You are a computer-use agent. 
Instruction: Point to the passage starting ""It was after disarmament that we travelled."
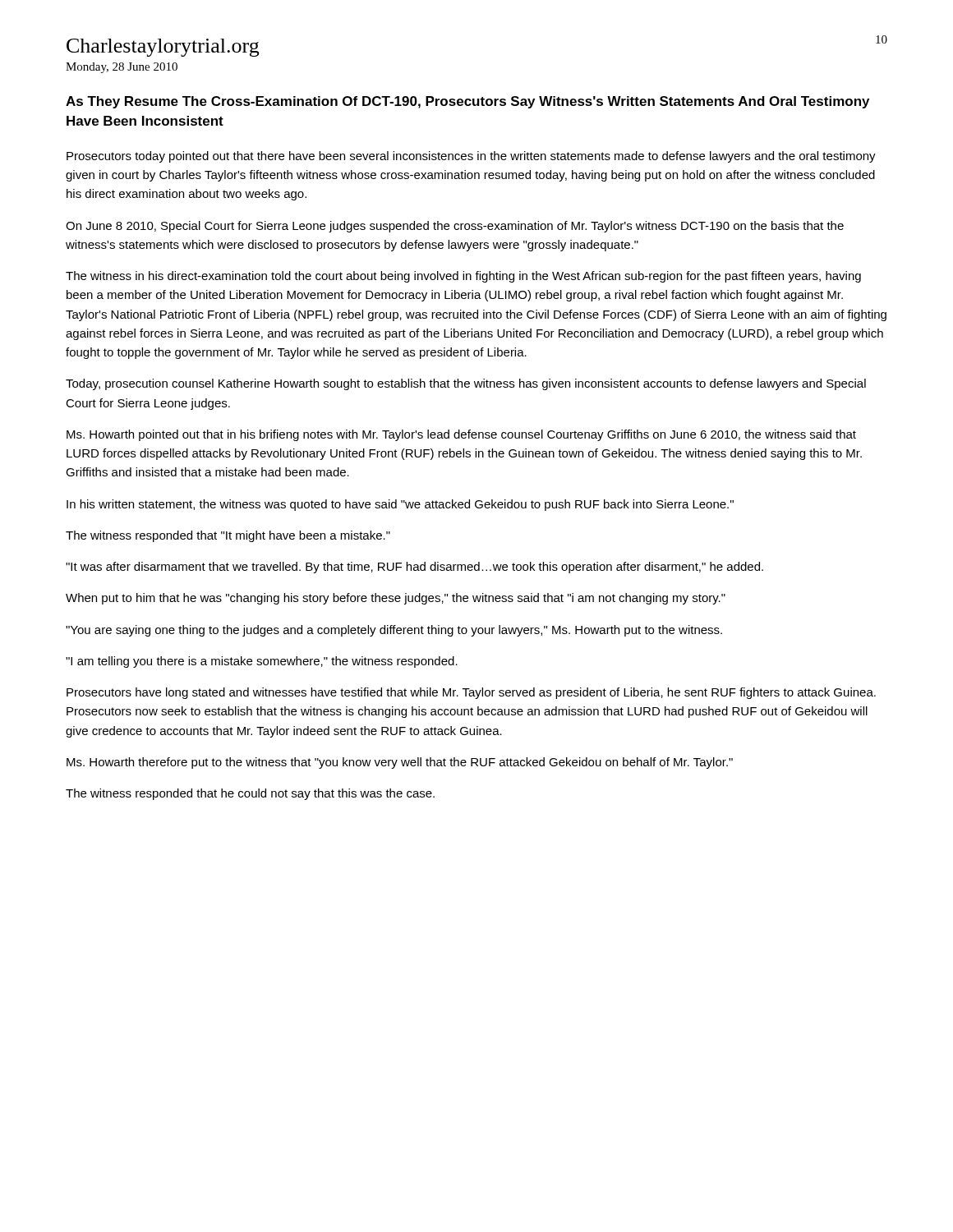476,566
